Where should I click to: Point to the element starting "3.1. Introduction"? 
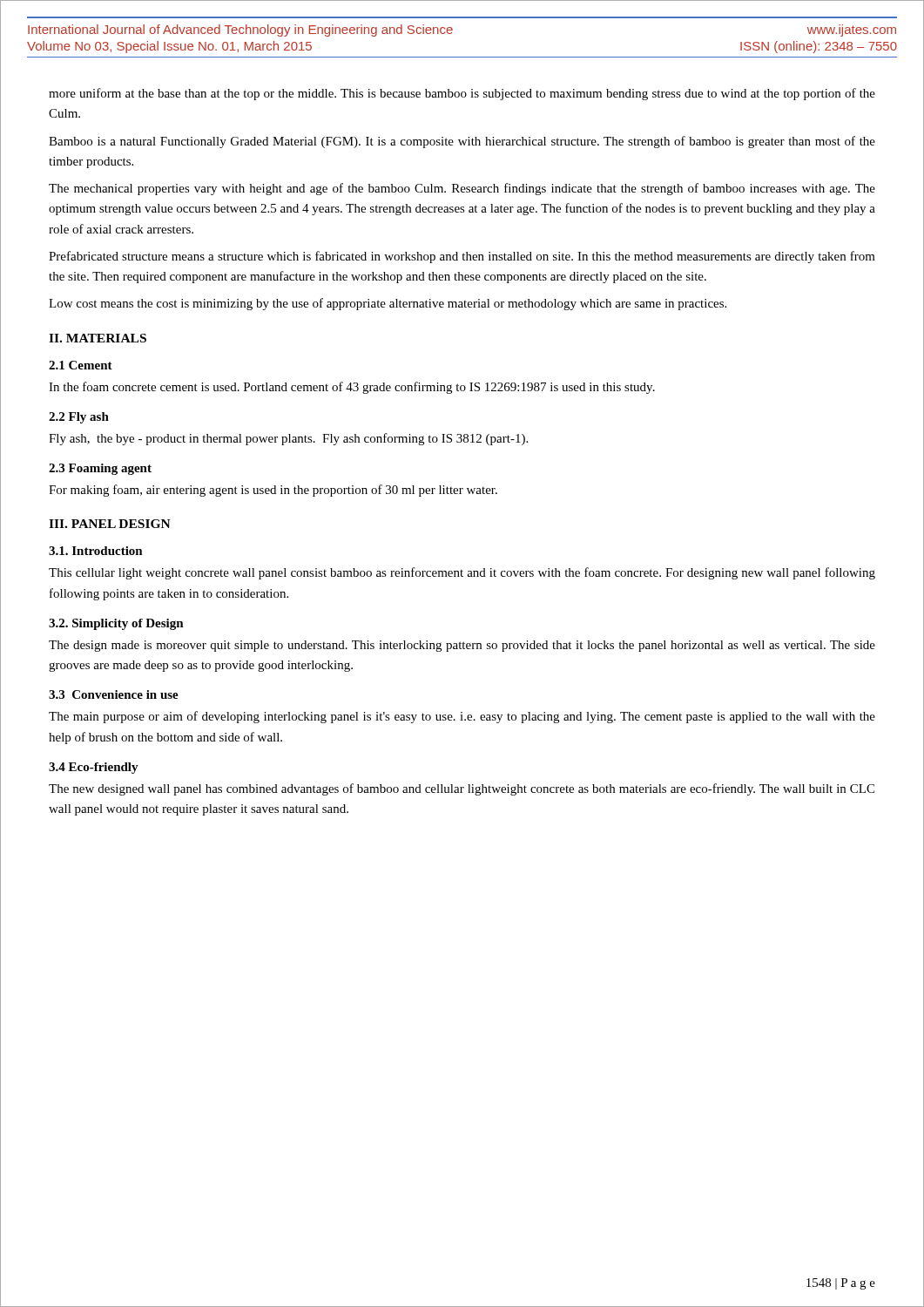96,551
